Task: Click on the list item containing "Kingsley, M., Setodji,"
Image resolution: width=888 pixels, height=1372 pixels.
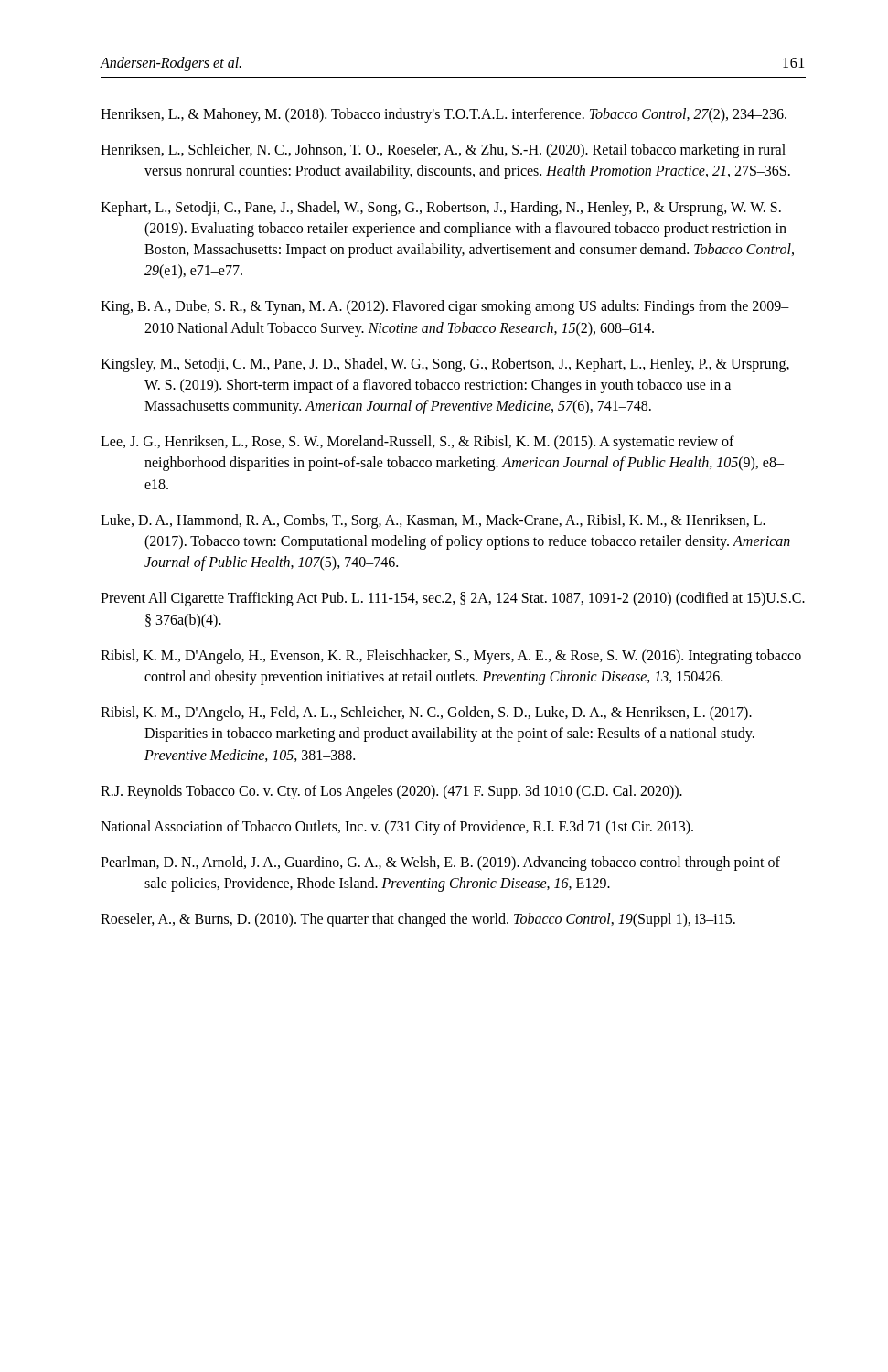Action: pos(445,385)
